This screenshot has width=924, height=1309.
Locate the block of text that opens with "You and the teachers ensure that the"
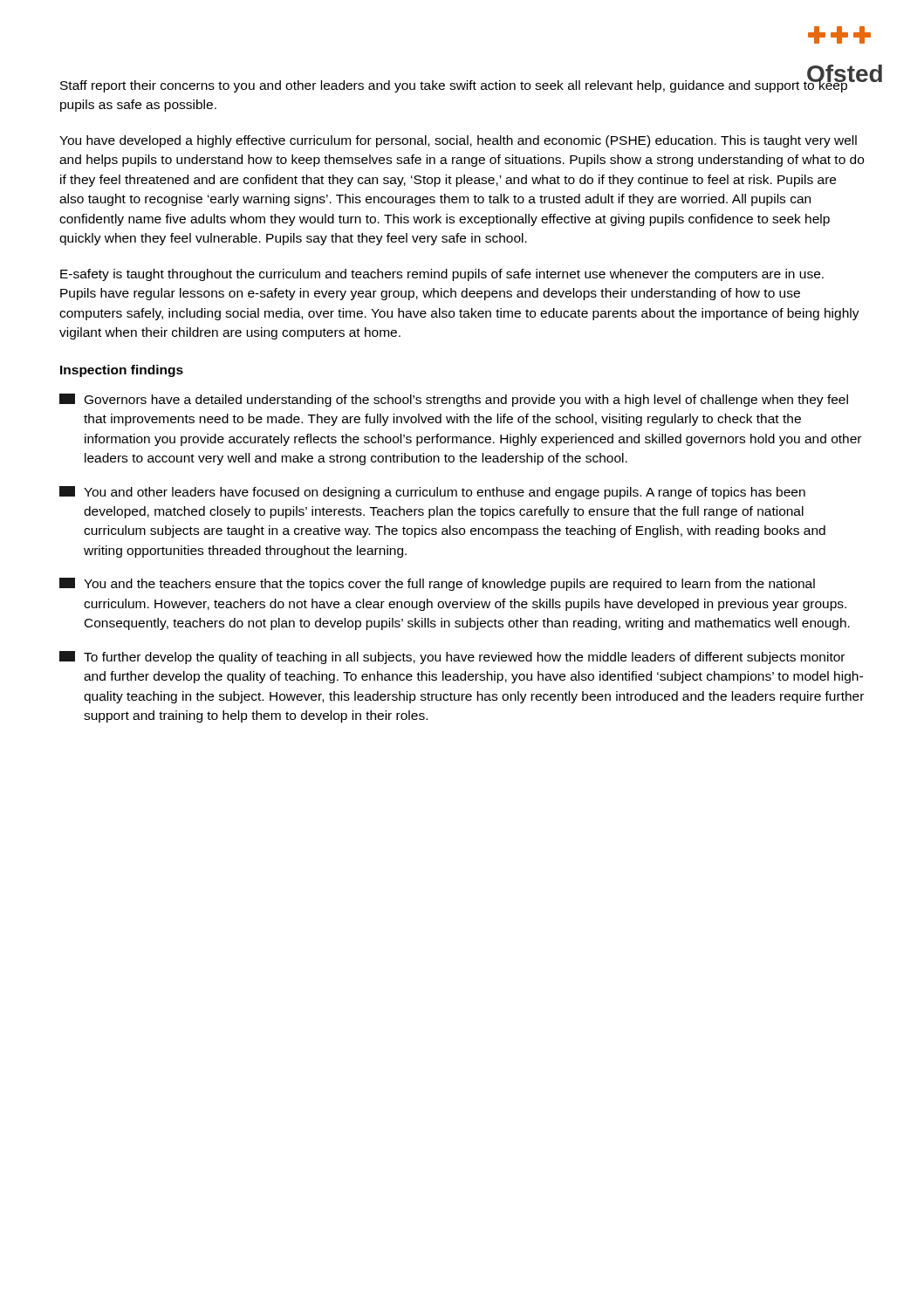pos(462,604)
